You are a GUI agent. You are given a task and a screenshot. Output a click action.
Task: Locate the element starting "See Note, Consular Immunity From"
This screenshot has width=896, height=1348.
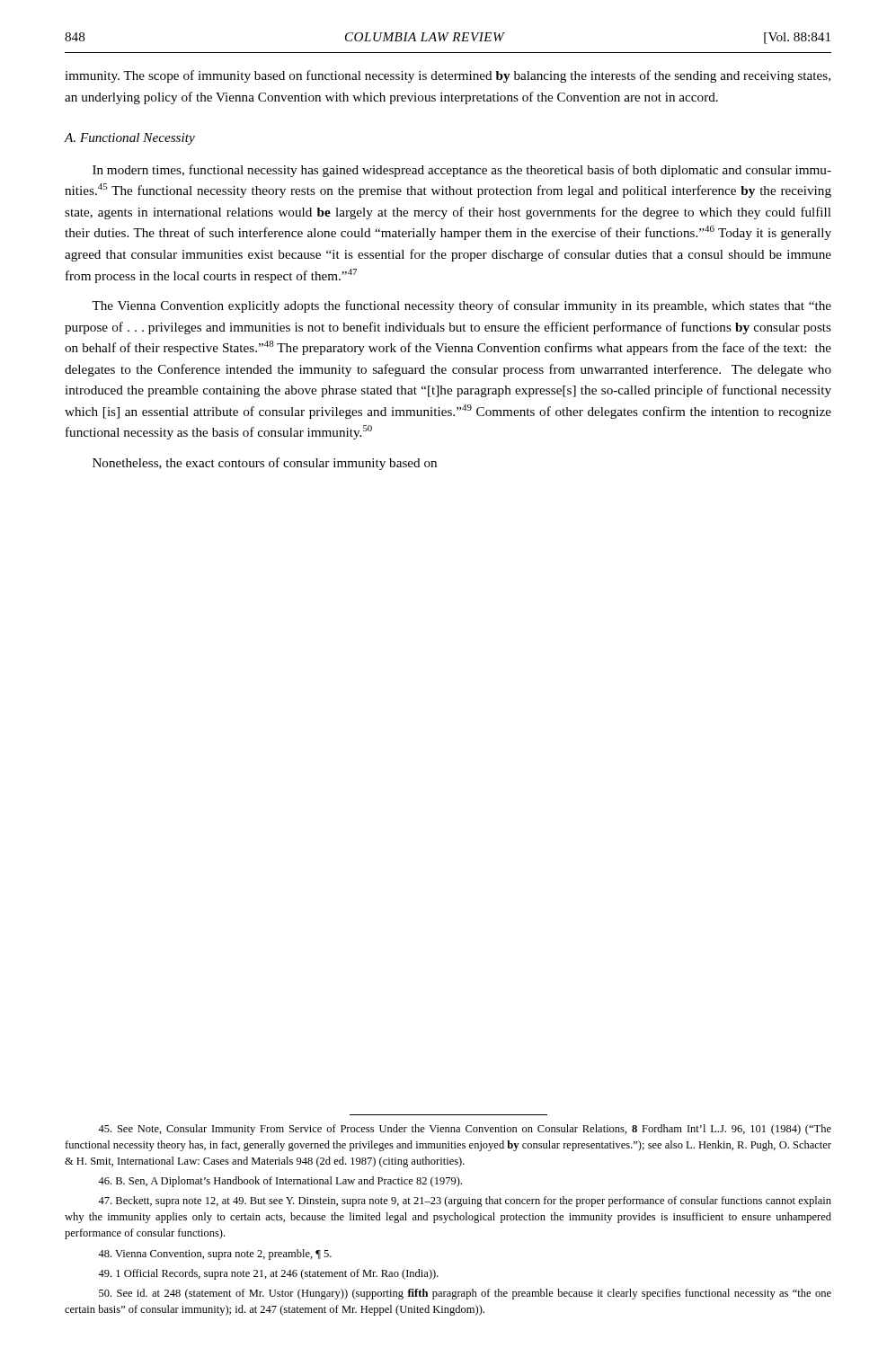point(448,1216)
